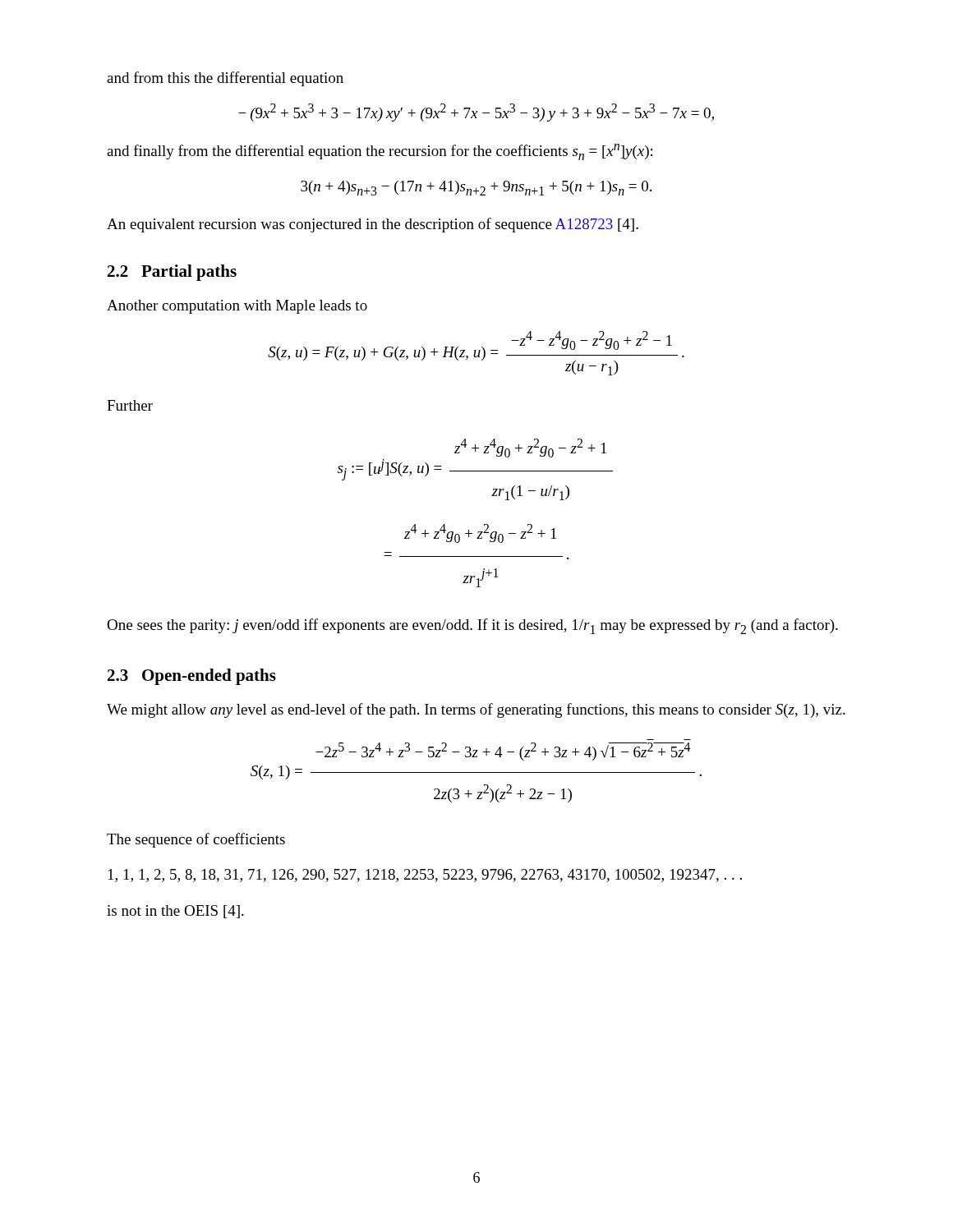This screenshot has height=1232, width=953.
Task: Find the element starting "2.3 Open-ended paths"
Action: pyautogui.click(x=191, y=675)
